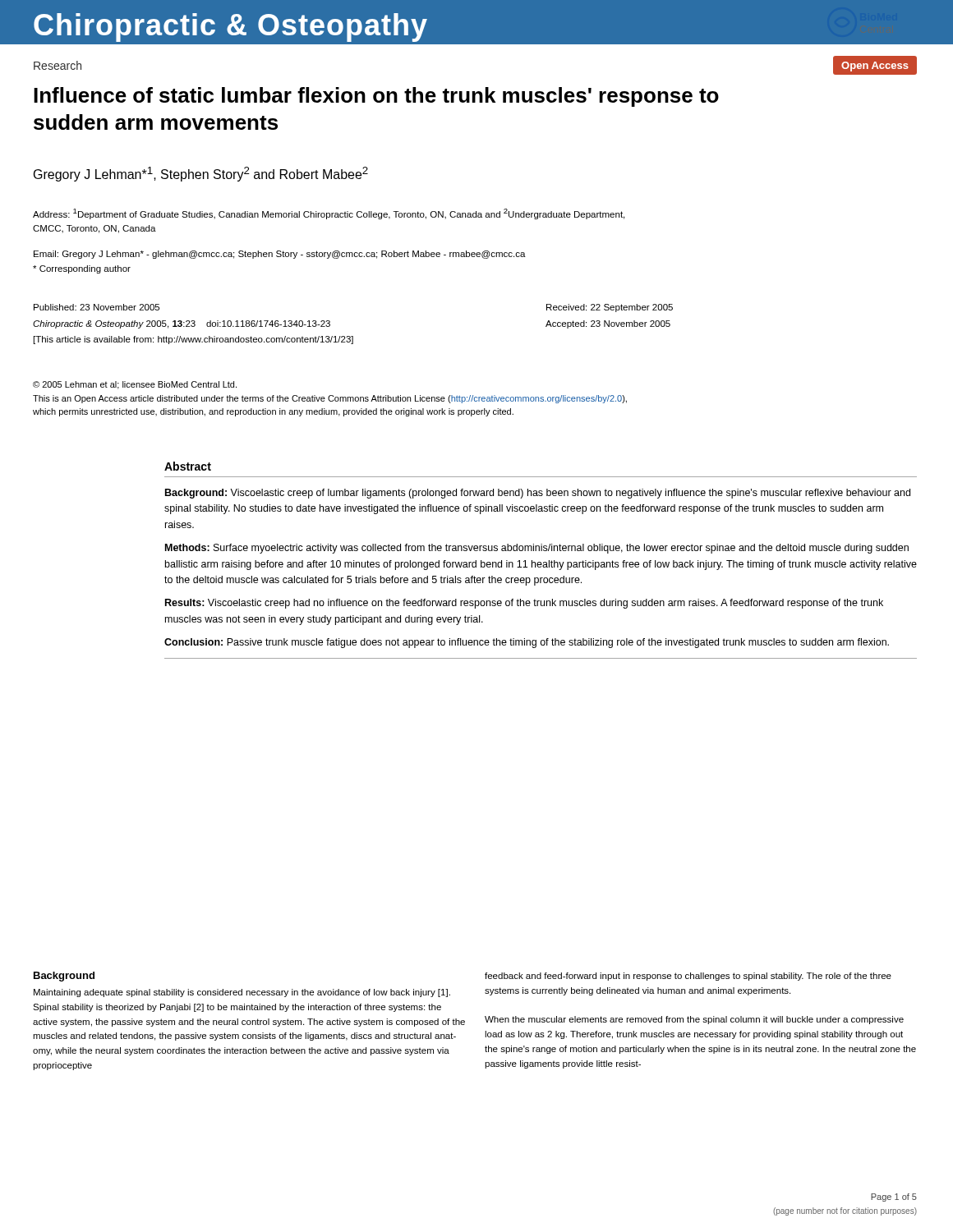This screenshot has width=953, height=1232.
Task: Click the title
Action: point(376,109)
